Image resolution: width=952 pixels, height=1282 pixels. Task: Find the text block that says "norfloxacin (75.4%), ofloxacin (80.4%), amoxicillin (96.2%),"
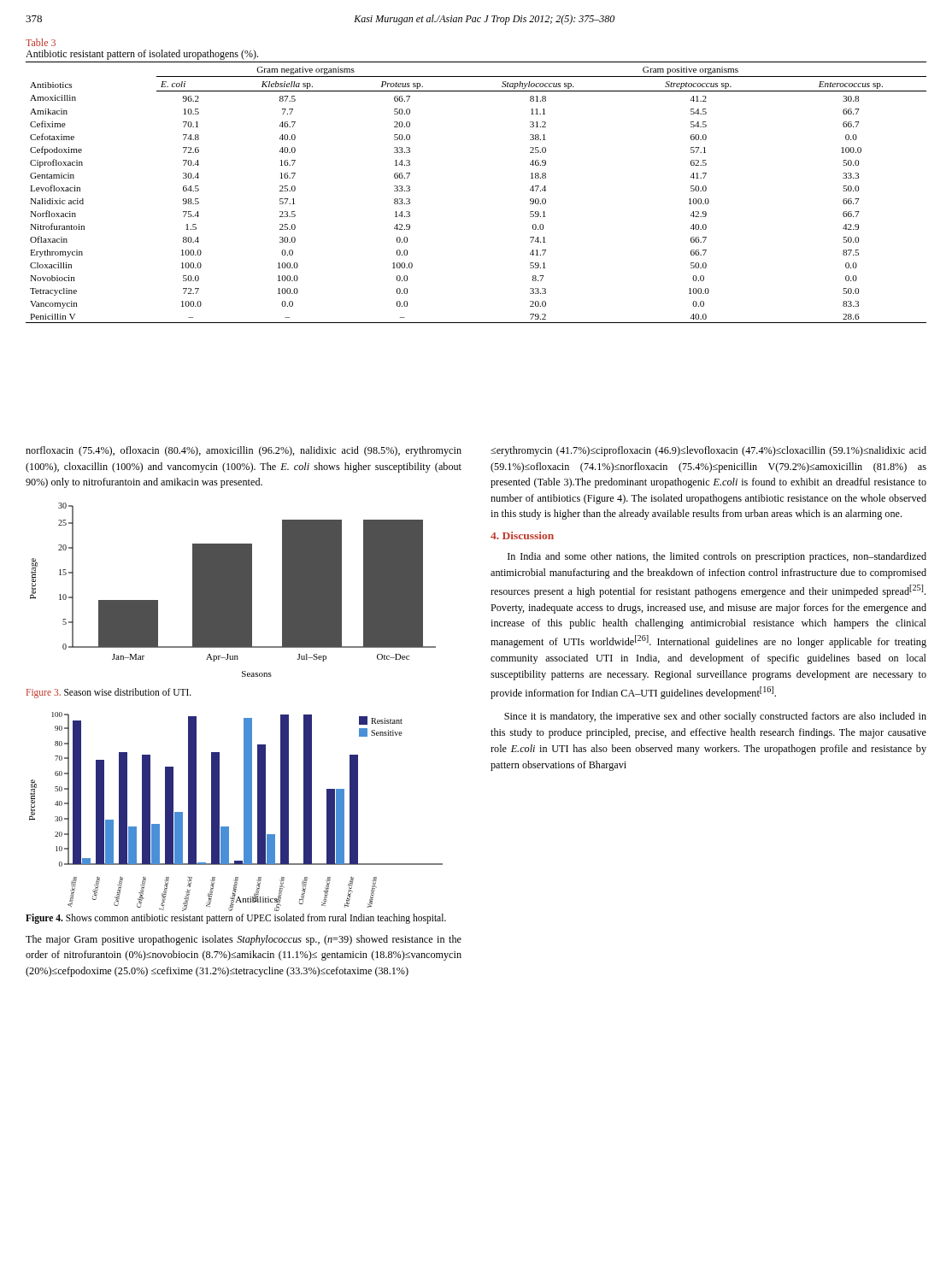tap(244, 466)
